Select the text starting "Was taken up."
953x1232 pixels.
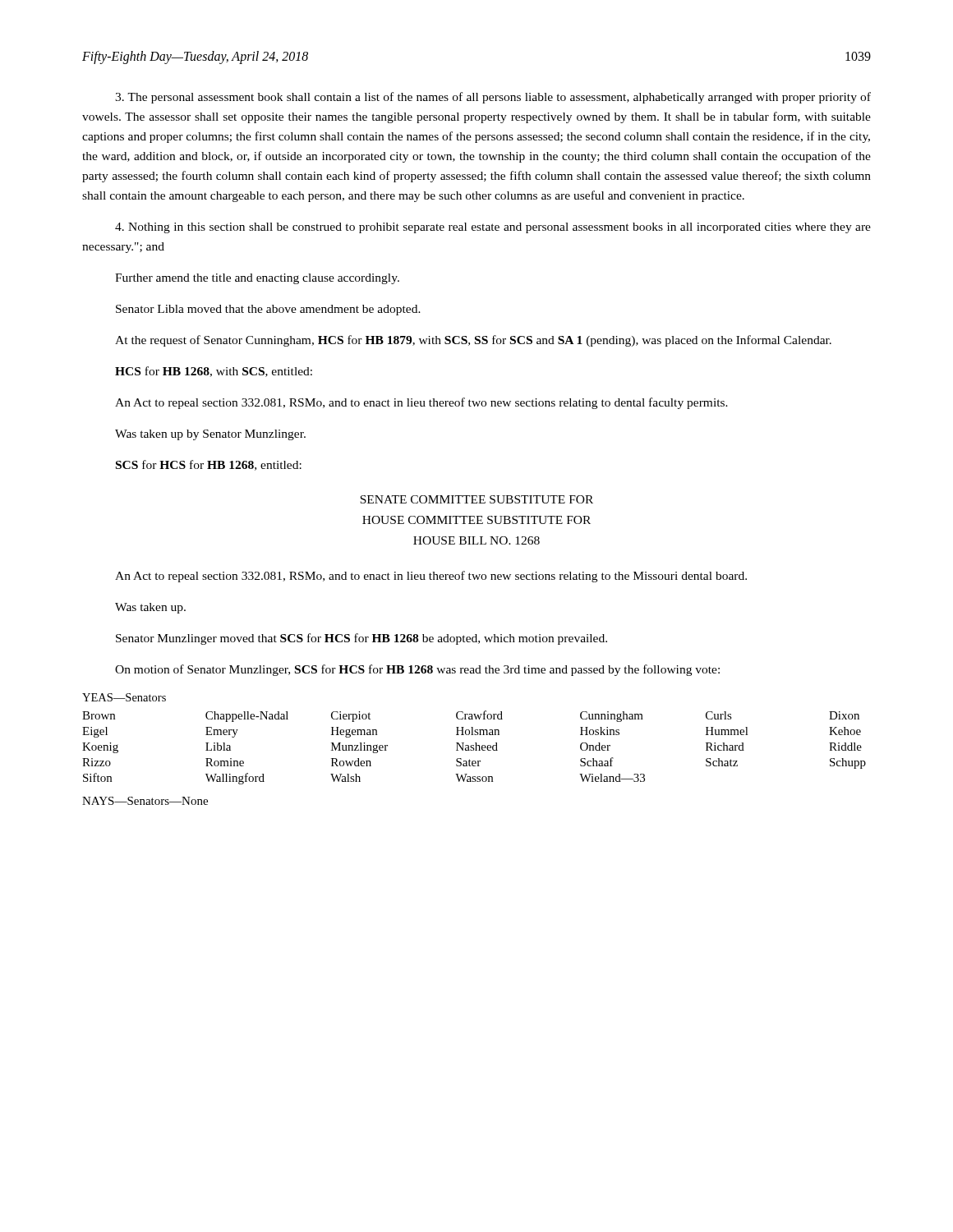151,606
